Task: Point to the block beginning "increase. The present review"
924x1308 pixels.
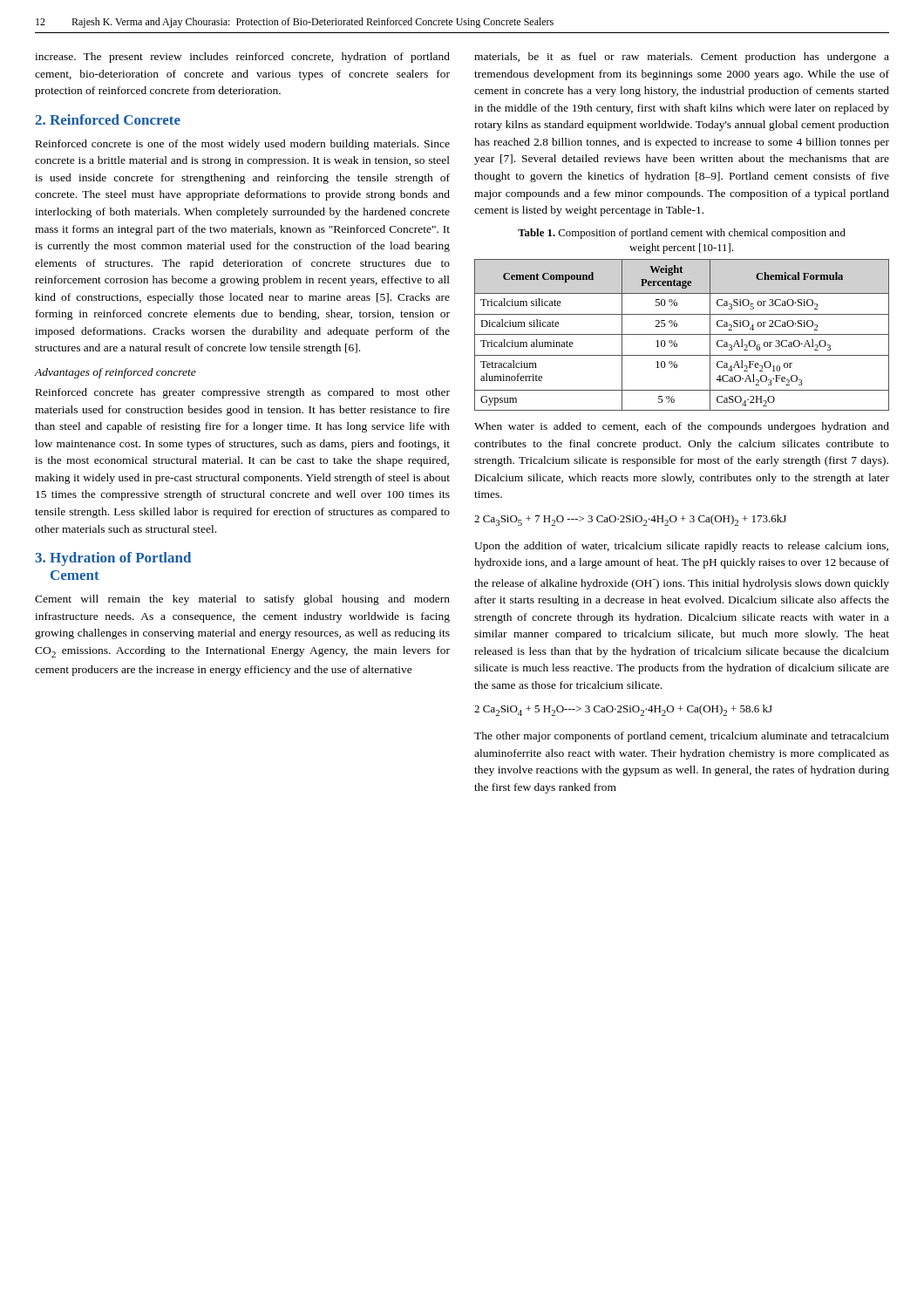Action: point(242,74)
